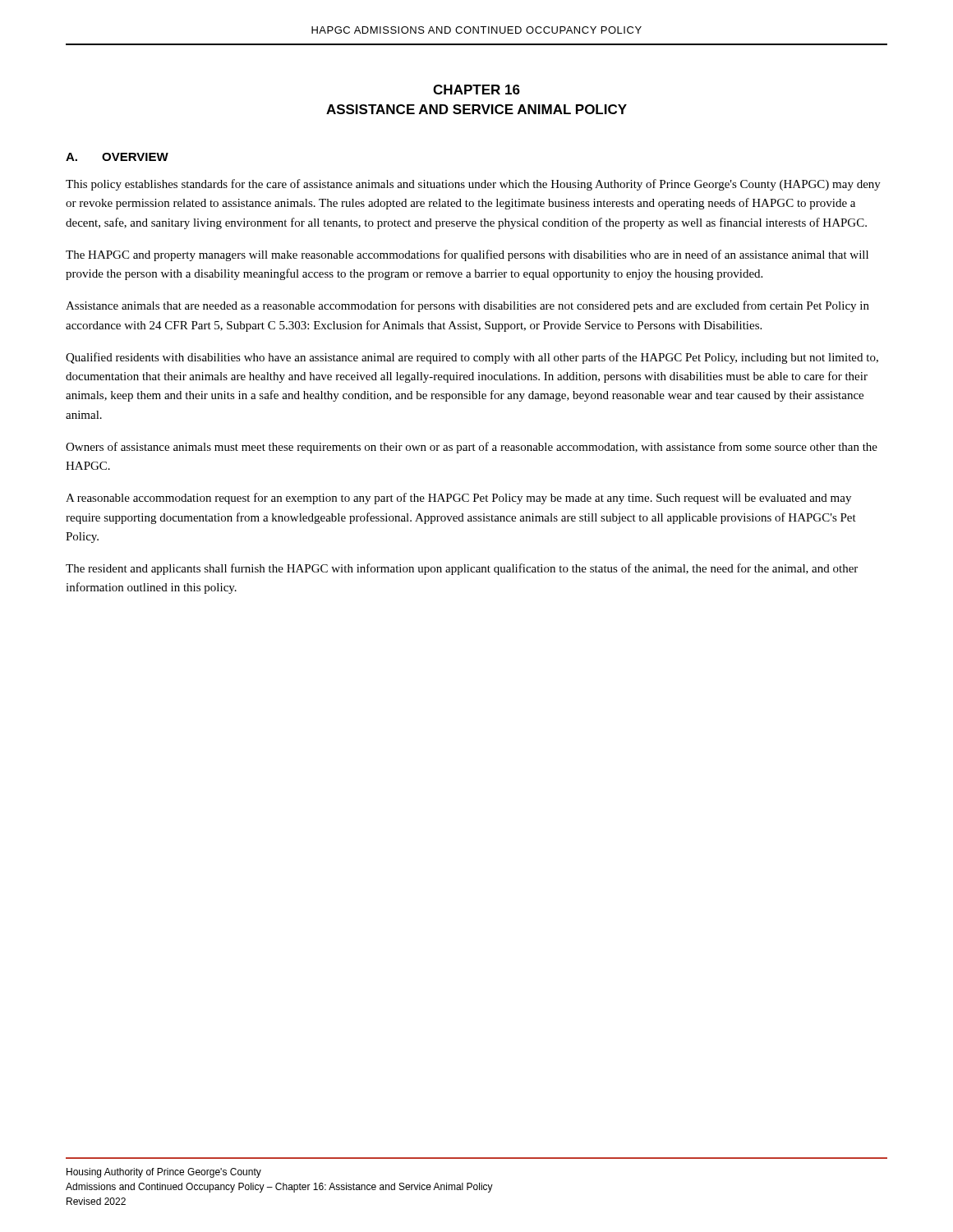Navigate to the passage starting "Qualified residents with disabilities"

tap(472, 386)
